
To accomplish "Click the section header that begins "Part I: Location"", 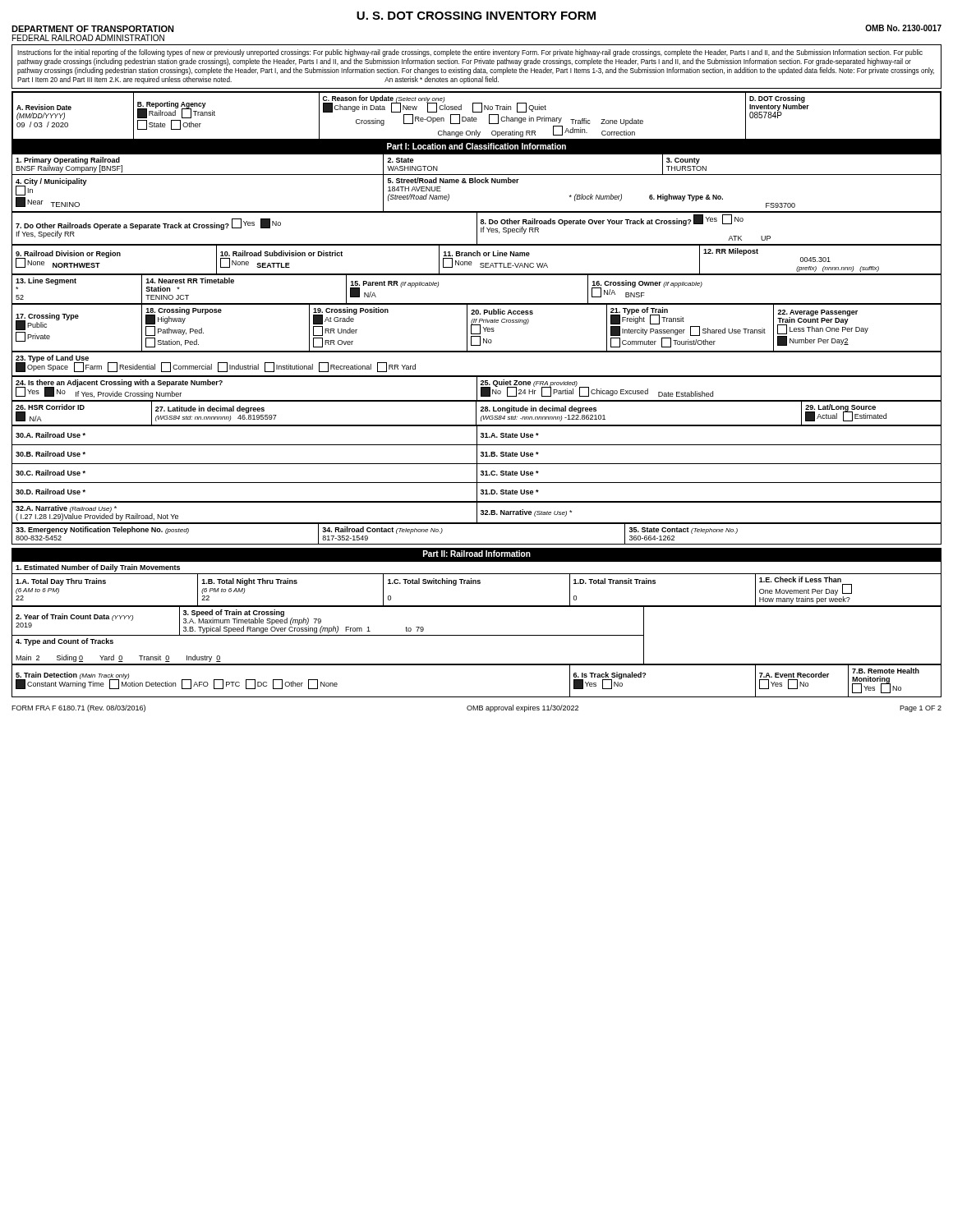I will 476,147.
